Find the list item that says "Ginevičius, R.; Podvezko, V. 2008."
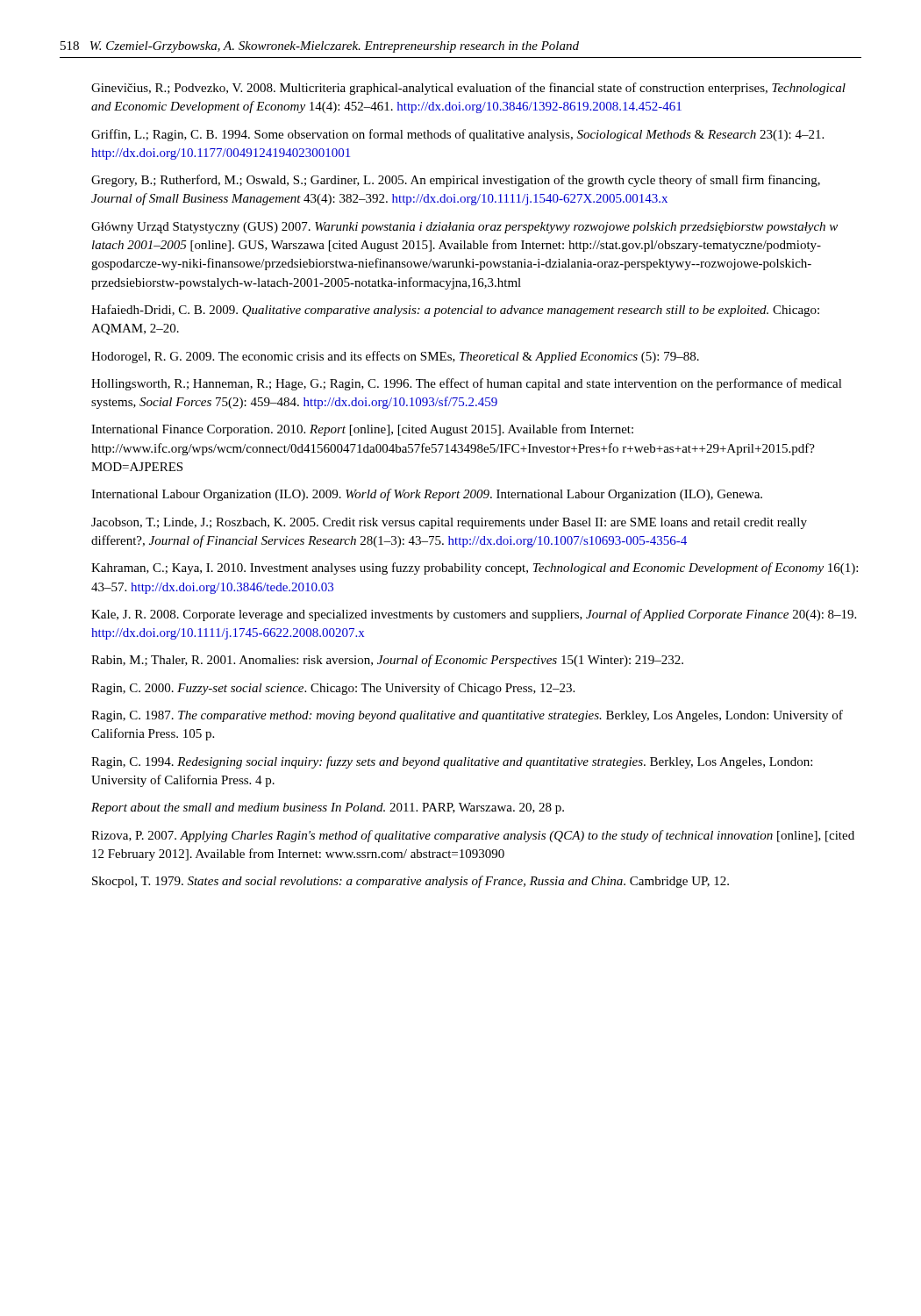 click(x=468, y=97)
